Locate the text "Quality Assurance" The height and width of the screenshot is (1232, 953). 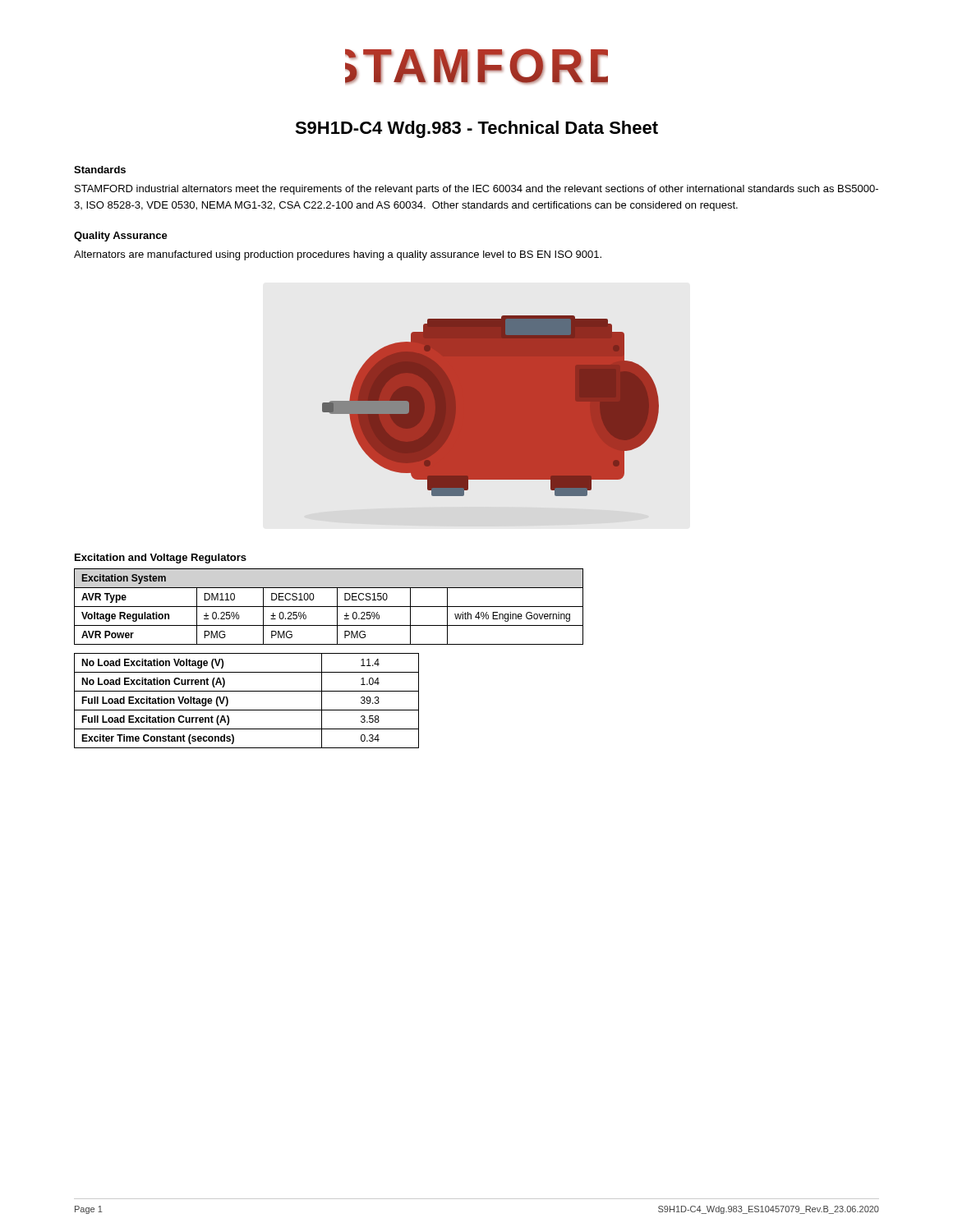coord(121,235)
